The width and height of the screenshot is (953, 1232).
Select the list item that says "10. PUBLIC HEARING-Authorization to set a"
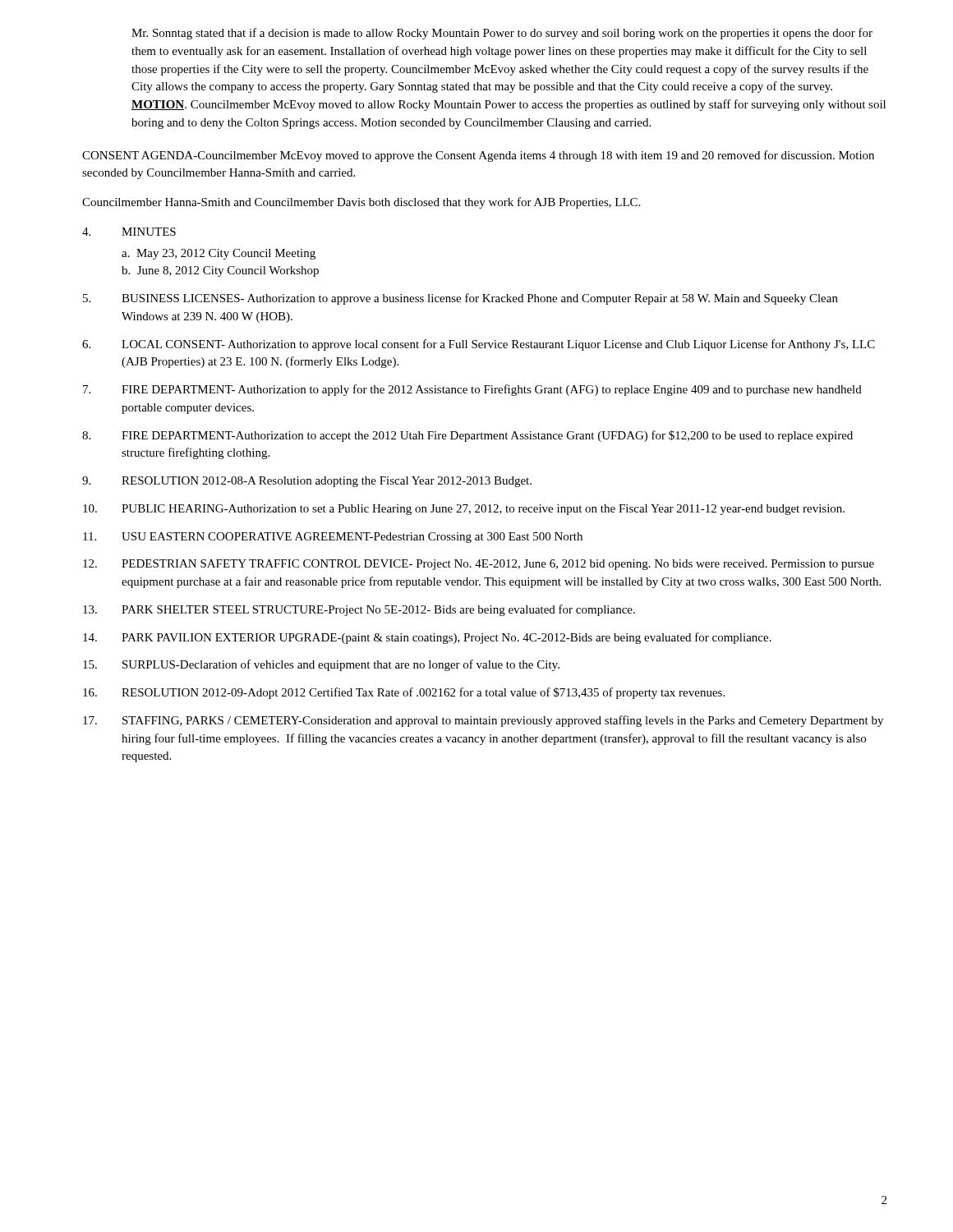click(485, 509)
